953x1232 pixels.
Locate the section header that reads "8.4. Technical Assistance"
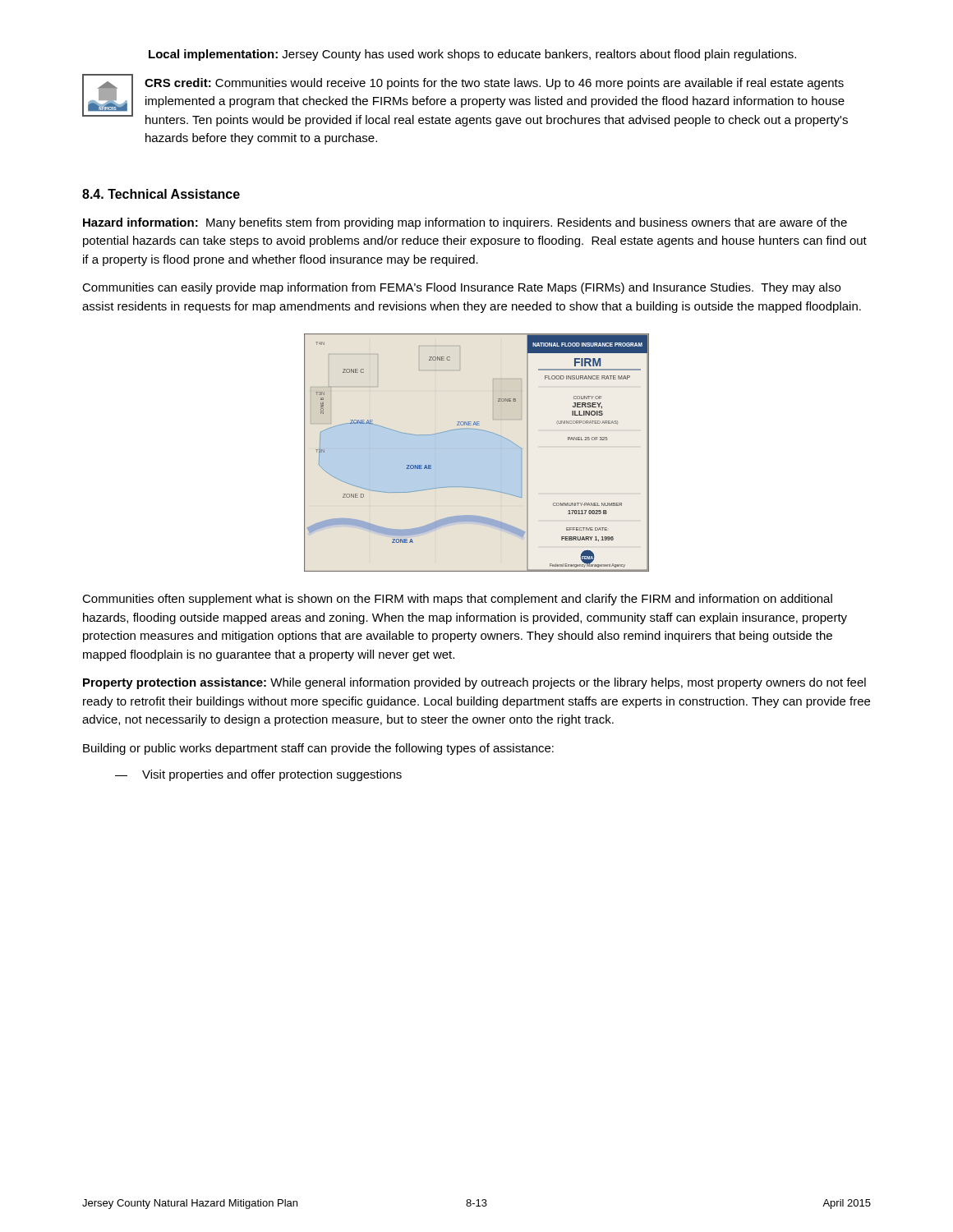[161, 194]
